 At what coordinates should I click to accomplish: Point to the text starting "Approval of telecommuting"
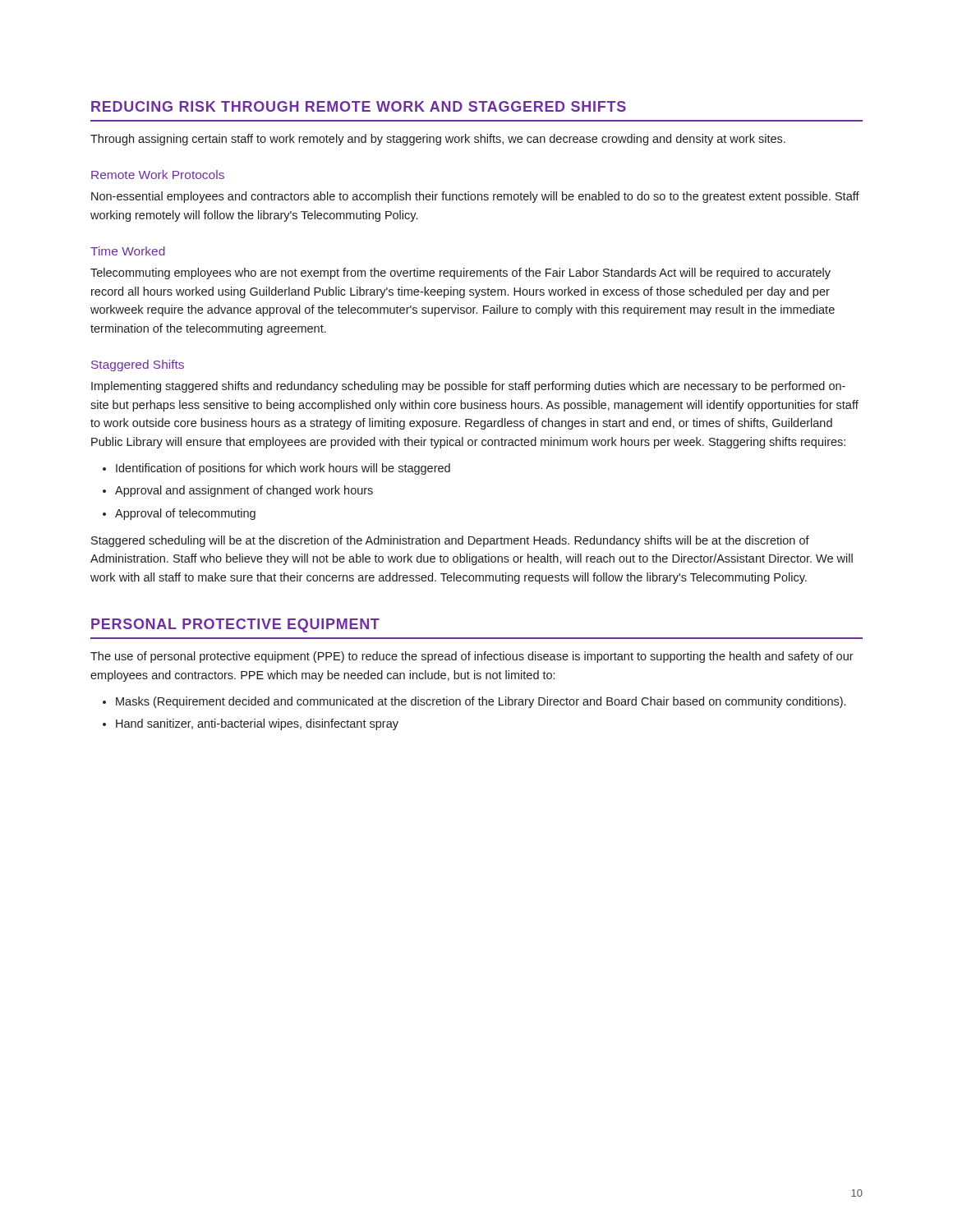click(x=186, y=513)
